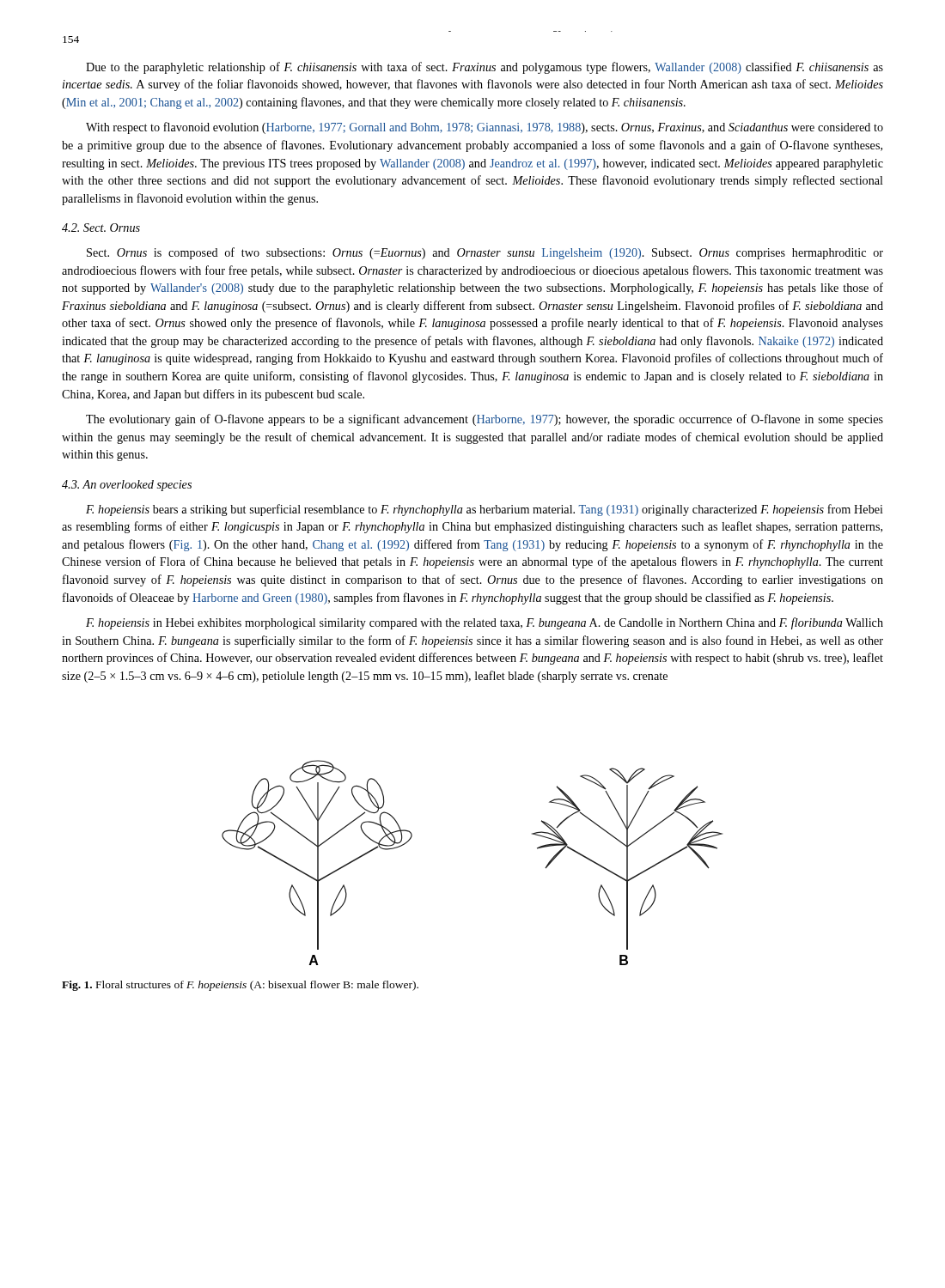The image size is (945, 1288).
Task: Point to the caption beginning "Fig. 1. Floral structures of"
Action: pyautogui.click(x=240, y=986)
